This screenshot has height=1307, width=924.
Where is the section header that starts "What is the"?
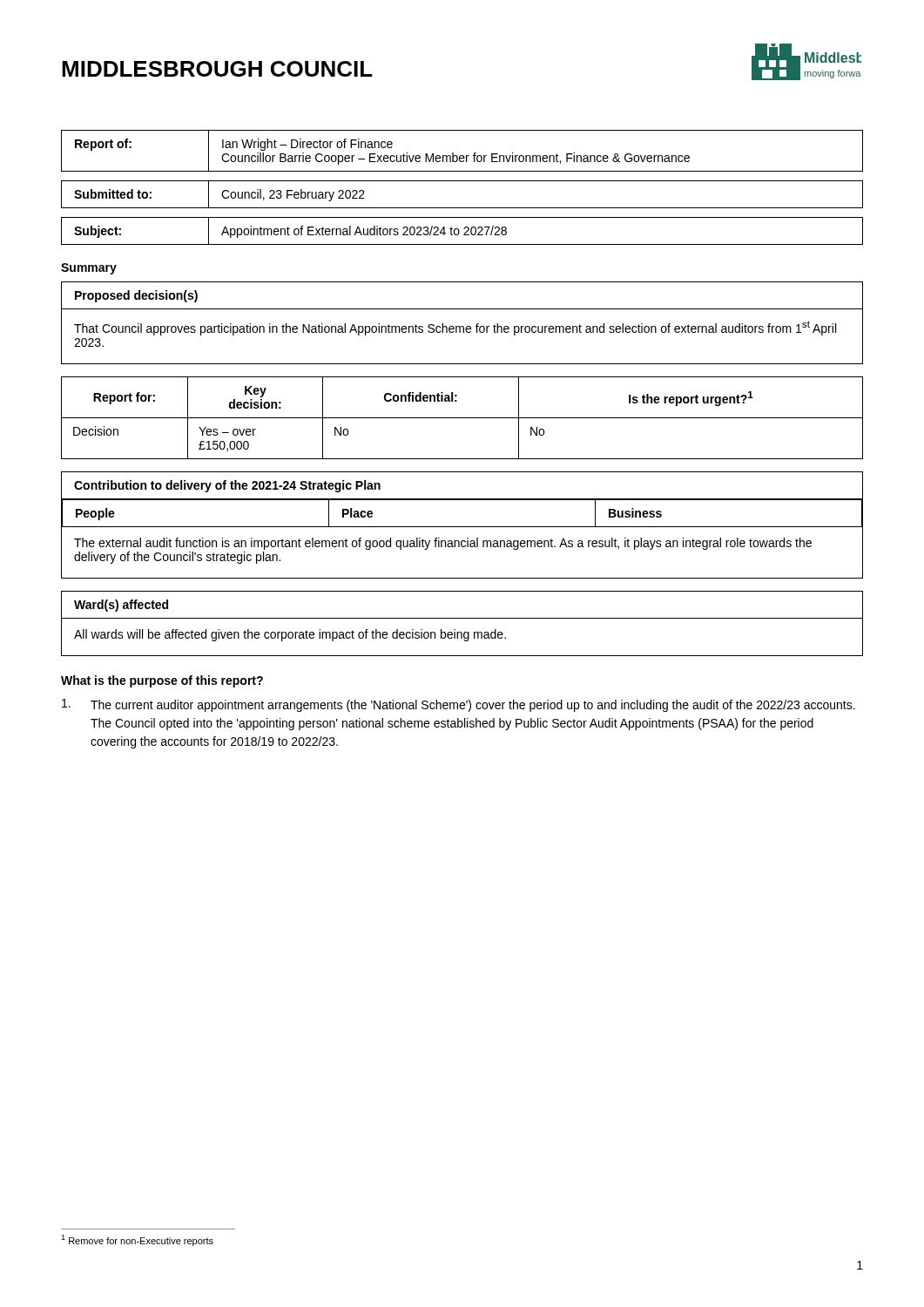click(162, 680)
